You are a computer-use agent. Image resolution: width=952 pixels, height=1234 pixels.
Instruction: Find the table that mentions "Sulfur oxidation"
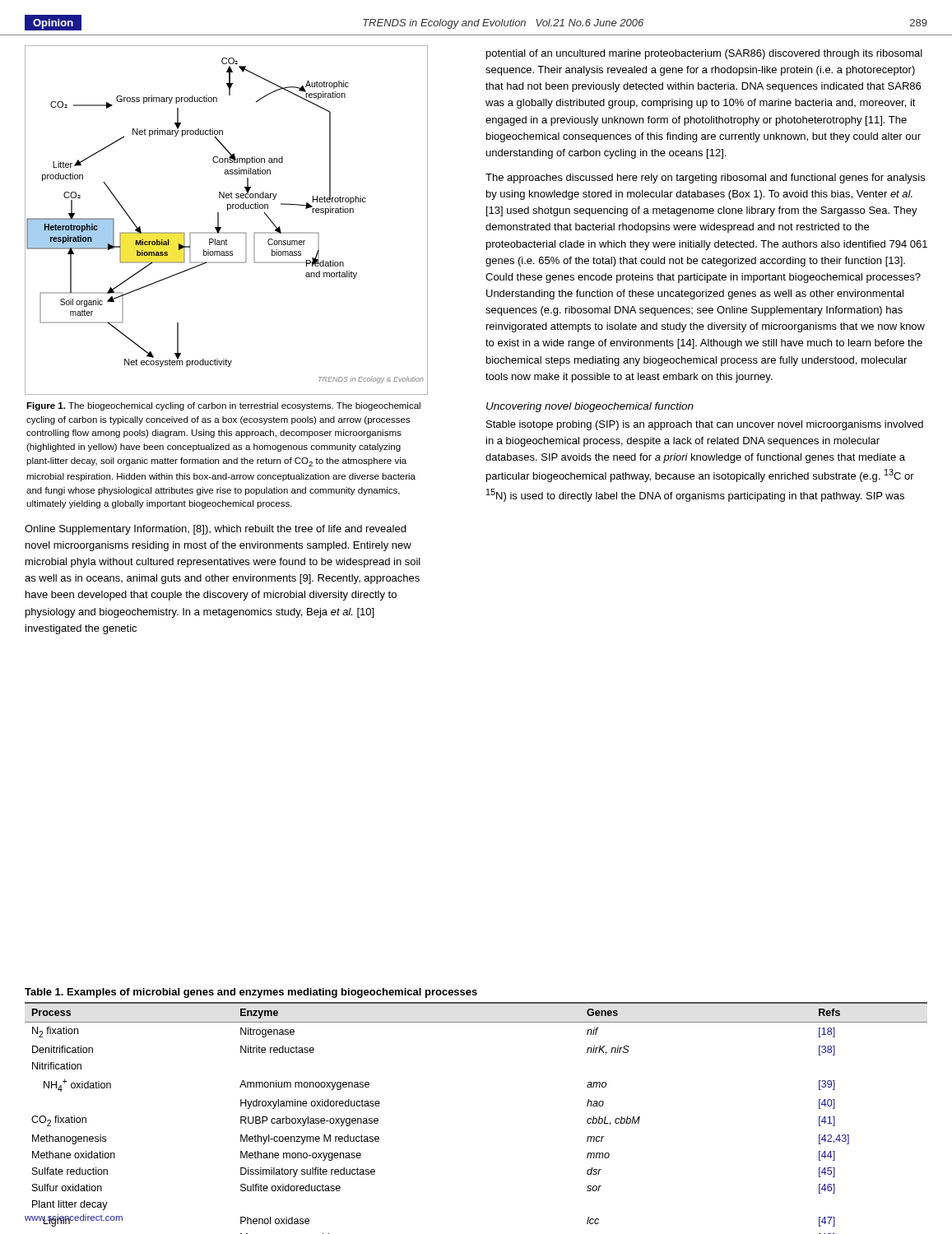(x=476, y=1118)
